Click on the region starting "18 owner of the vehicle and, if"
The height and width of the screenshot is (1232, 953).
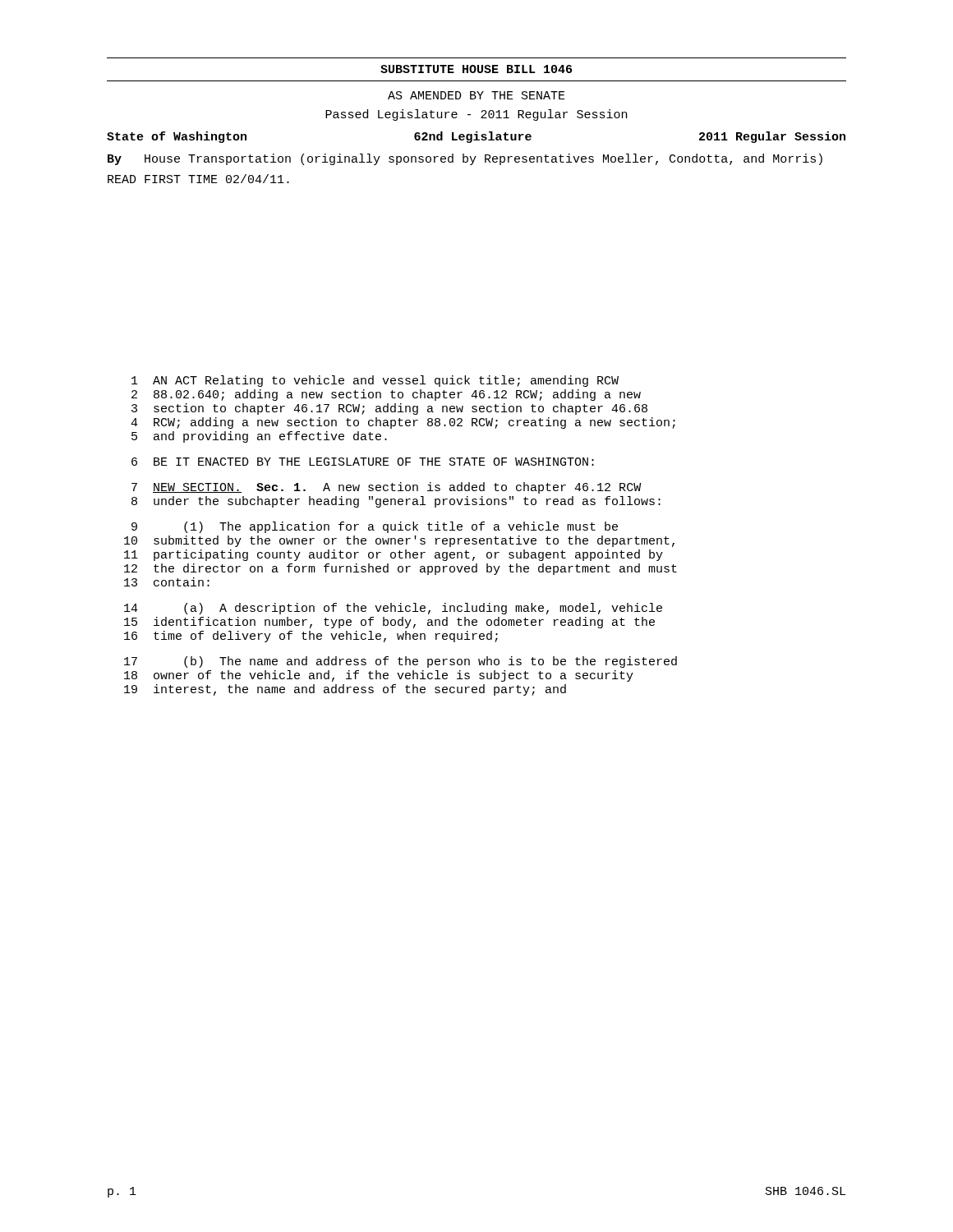[476, 676]
